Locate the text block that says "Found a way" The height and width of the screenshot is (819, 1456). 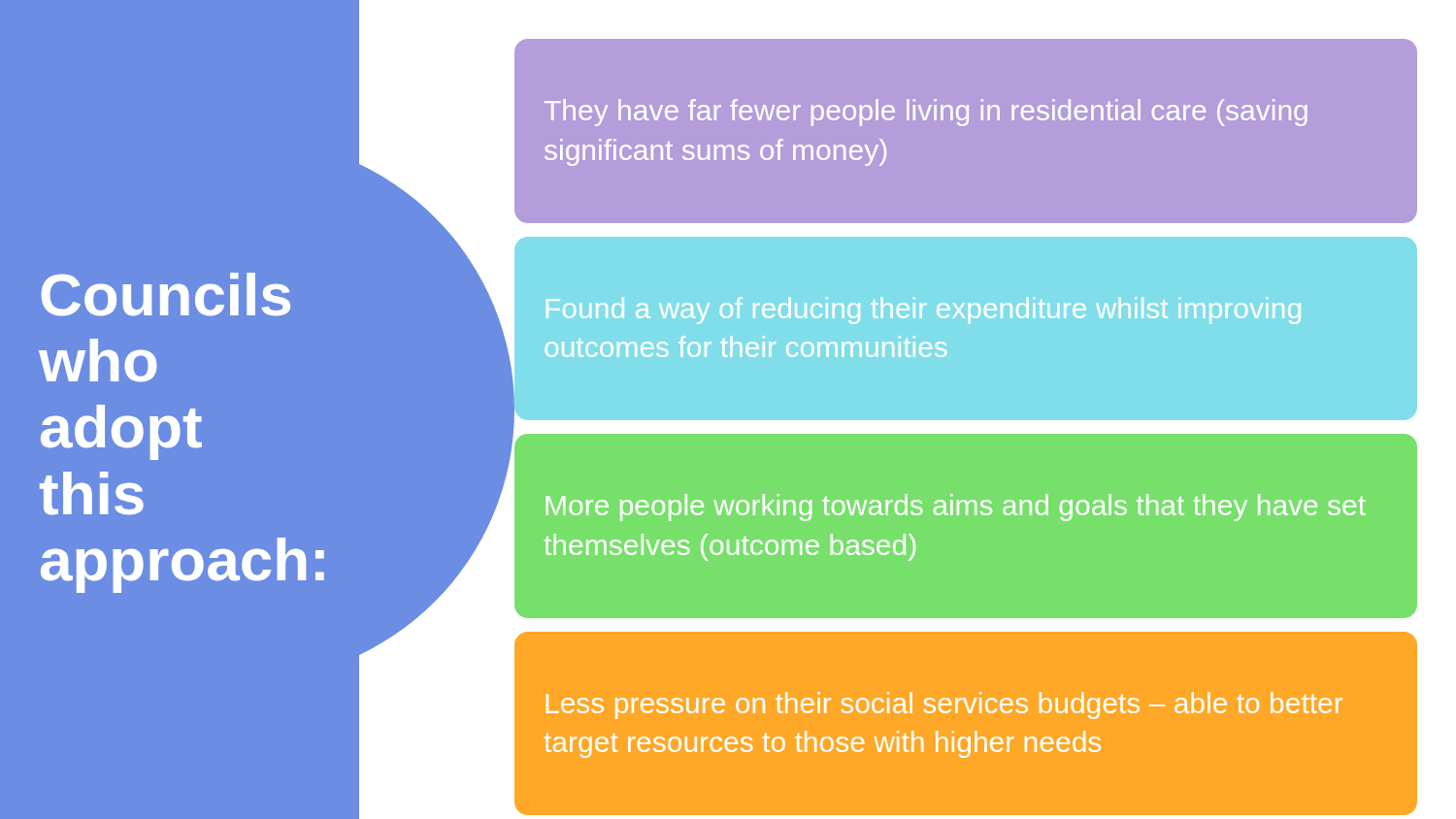(923, 327)
